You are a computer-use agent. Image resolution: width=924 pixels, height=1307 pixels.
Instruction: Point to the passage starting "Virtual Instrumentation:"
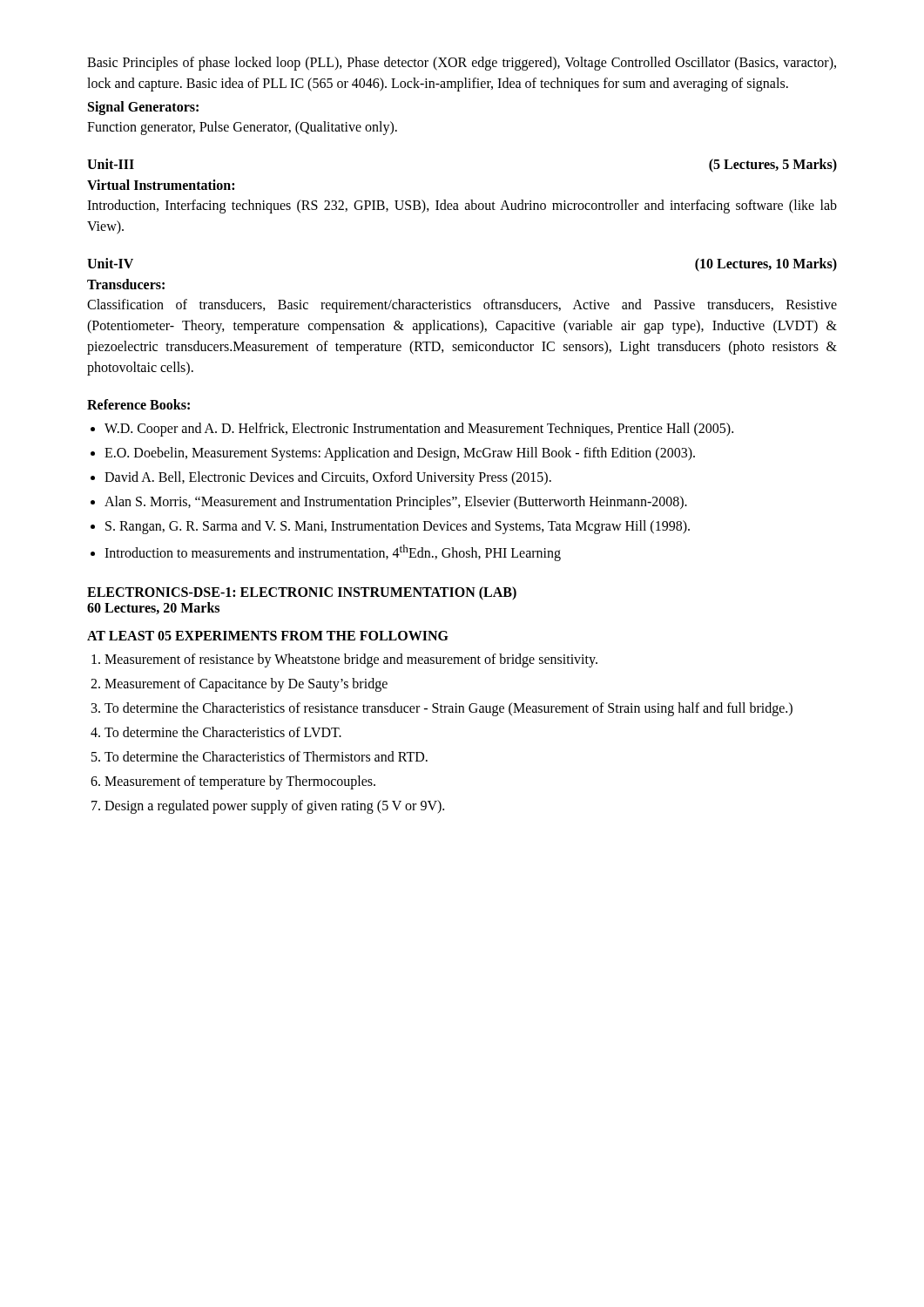point(161,185)
